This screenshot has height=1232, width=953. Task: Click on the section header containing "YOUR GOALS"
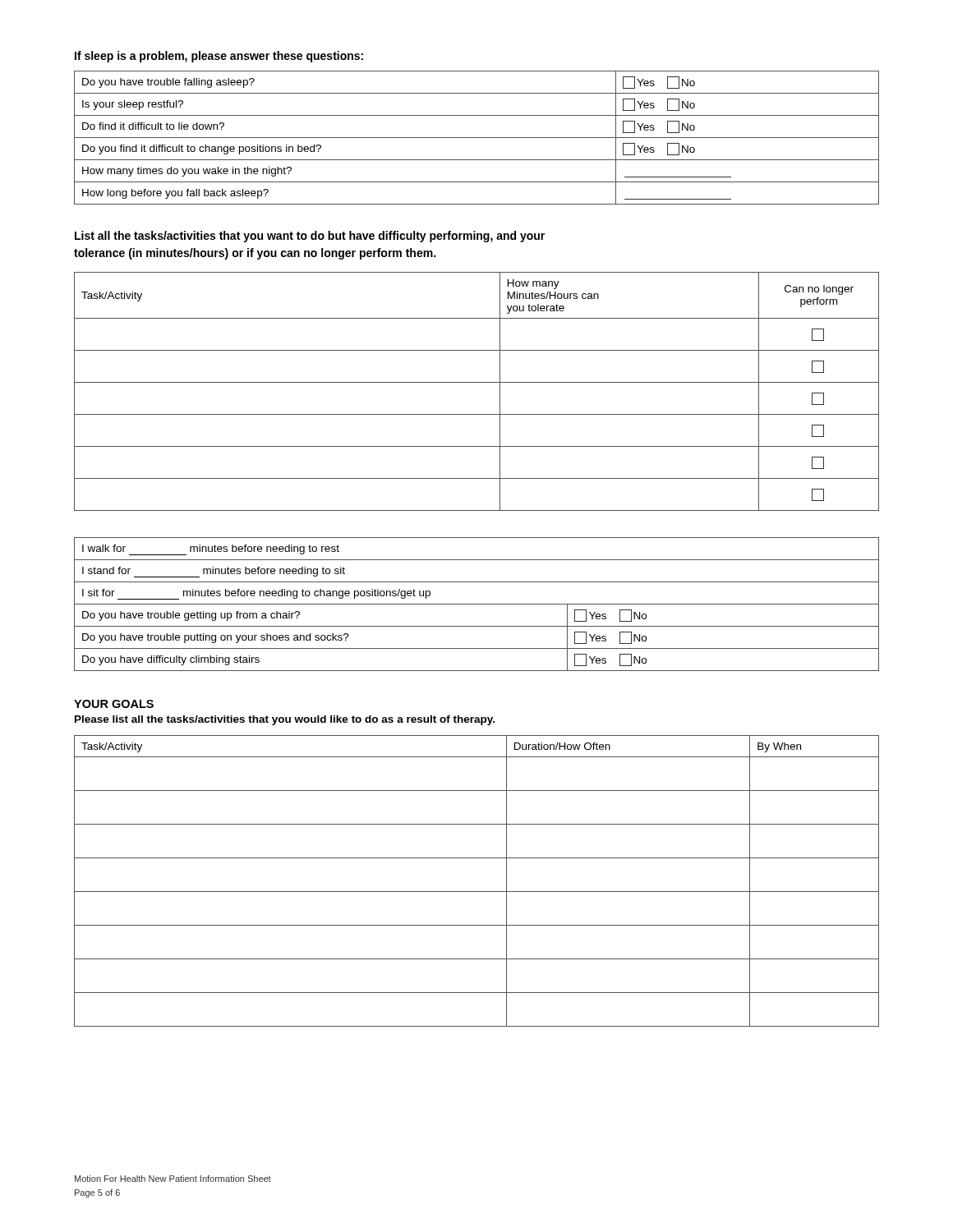[114, 704]
